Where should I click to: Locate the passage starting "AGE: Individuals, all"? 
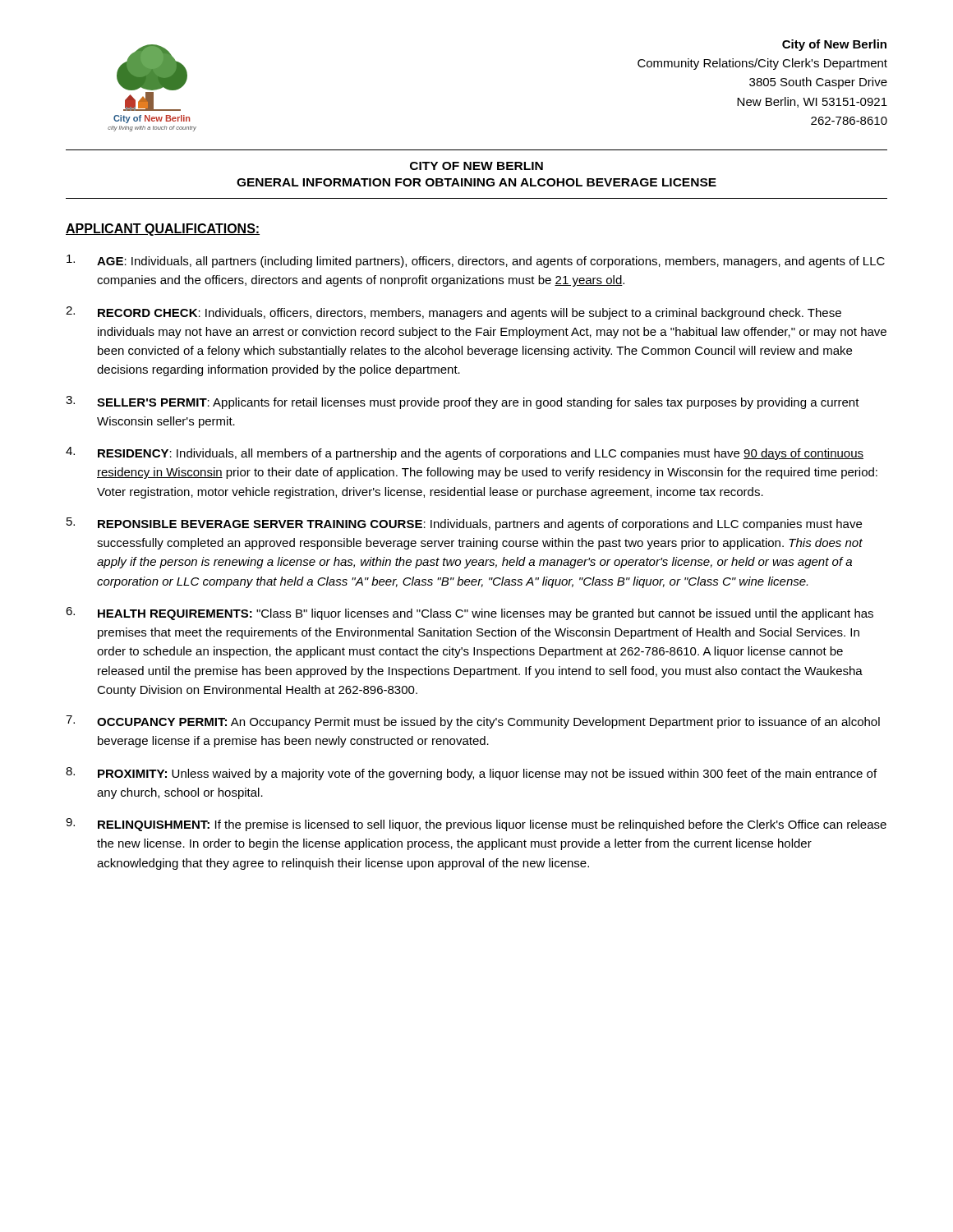point(476,270)
